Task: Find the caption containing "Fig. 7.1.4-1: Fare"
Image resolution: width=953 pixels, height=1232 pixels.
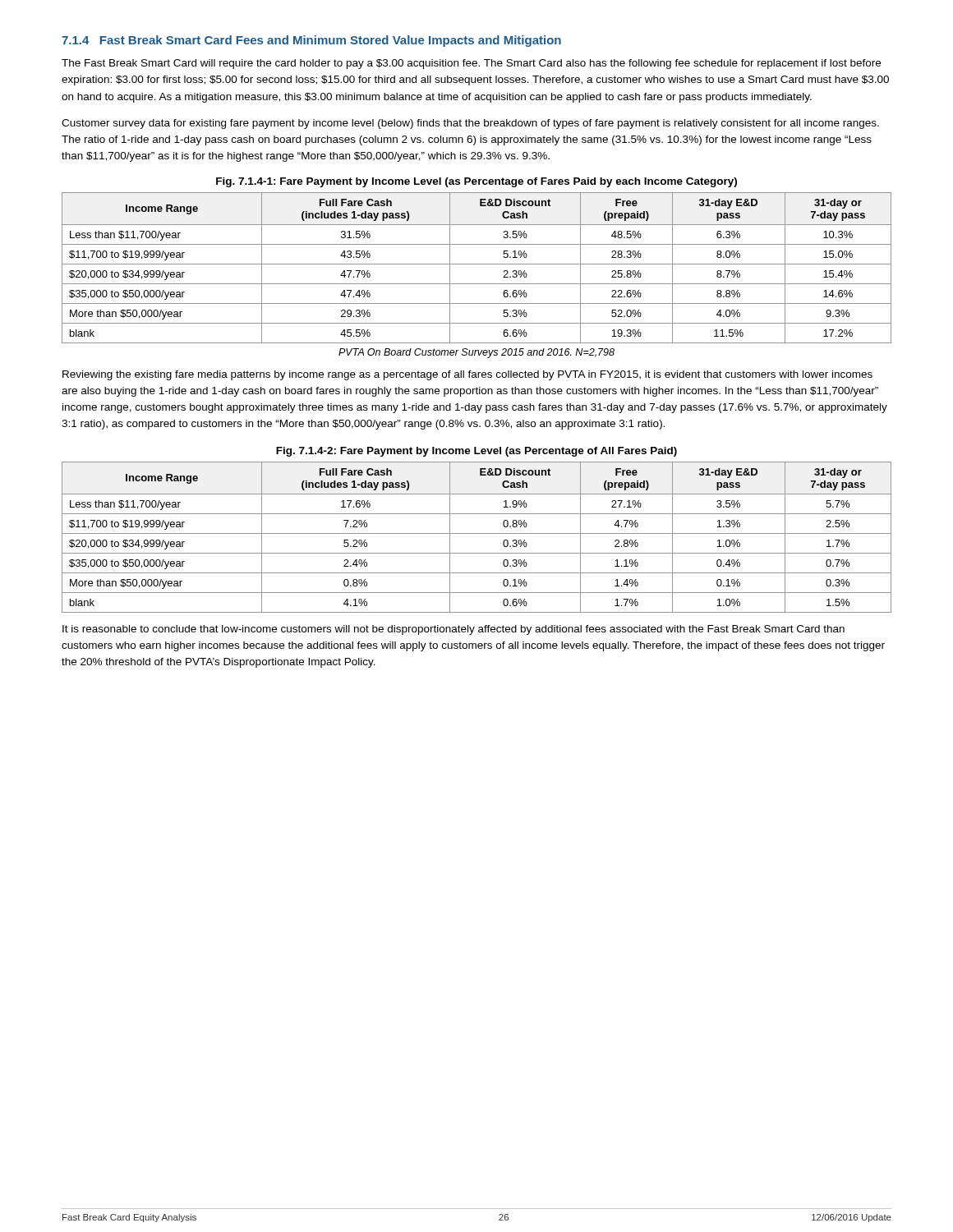Action: 476,181
